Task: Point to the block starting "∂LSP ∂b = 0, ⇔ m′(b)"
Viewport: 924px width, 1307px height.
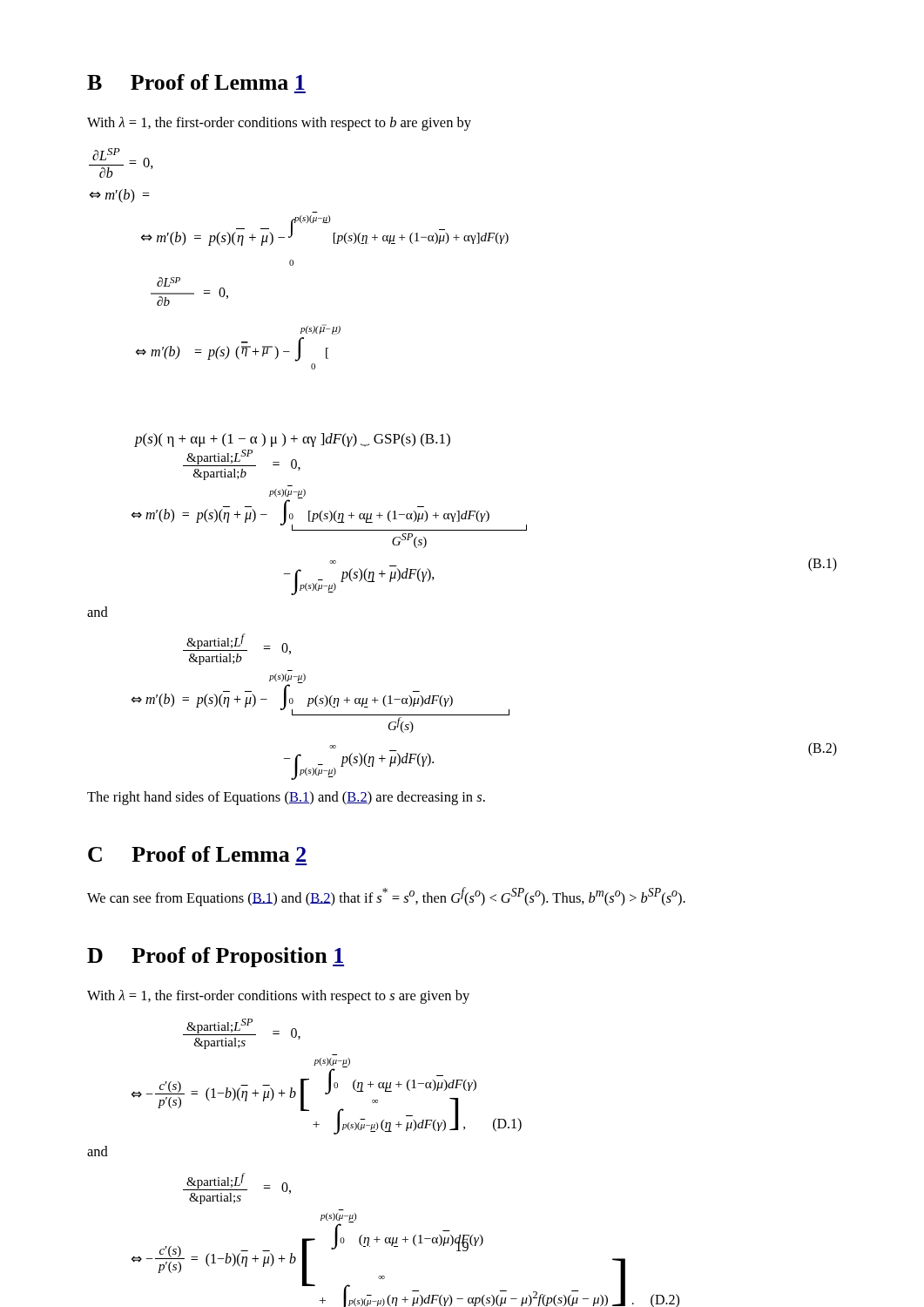Action: point(121,163)
